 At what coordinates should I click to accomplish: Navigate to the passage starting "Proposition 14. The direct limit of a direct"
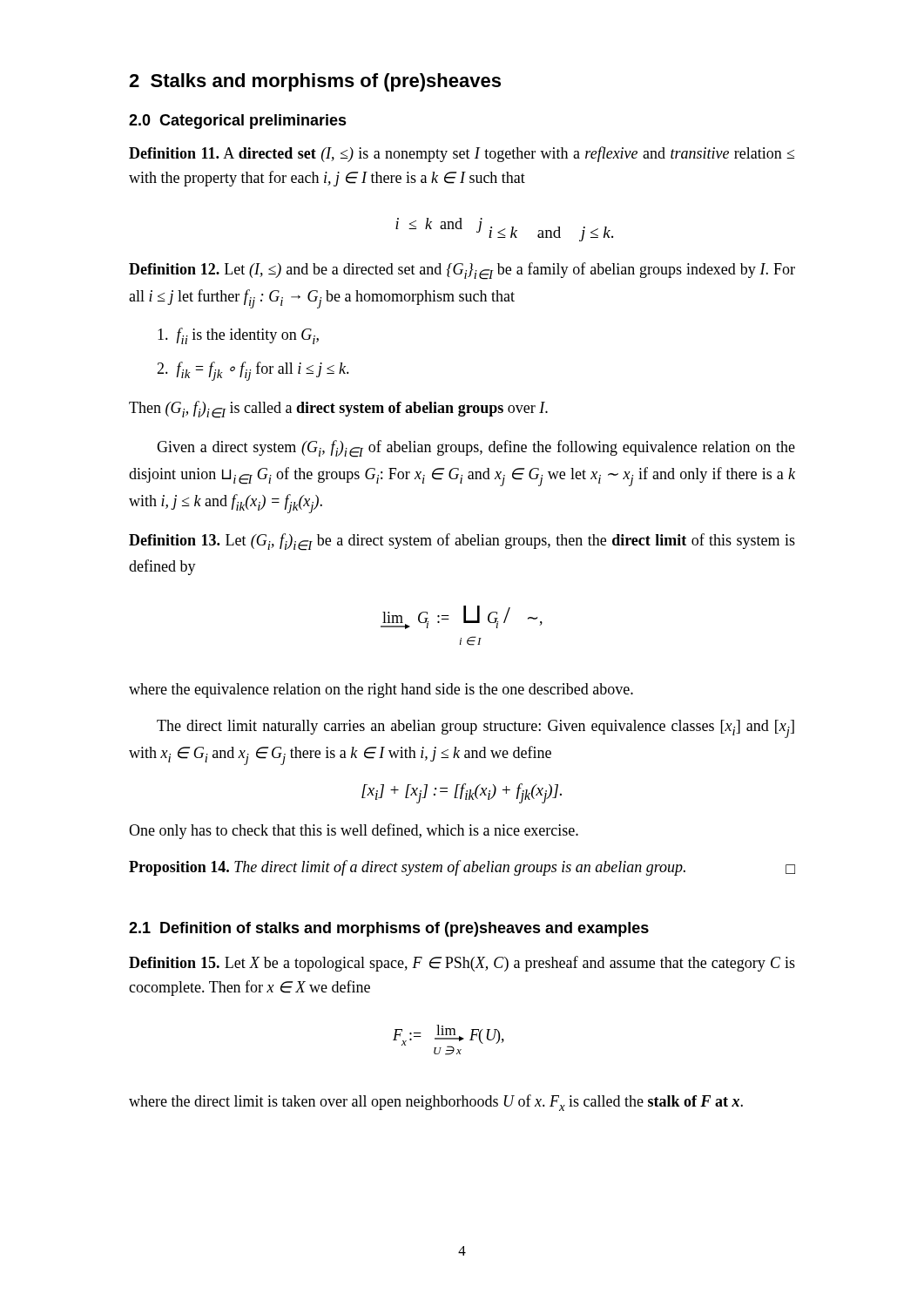coord(462,868)
